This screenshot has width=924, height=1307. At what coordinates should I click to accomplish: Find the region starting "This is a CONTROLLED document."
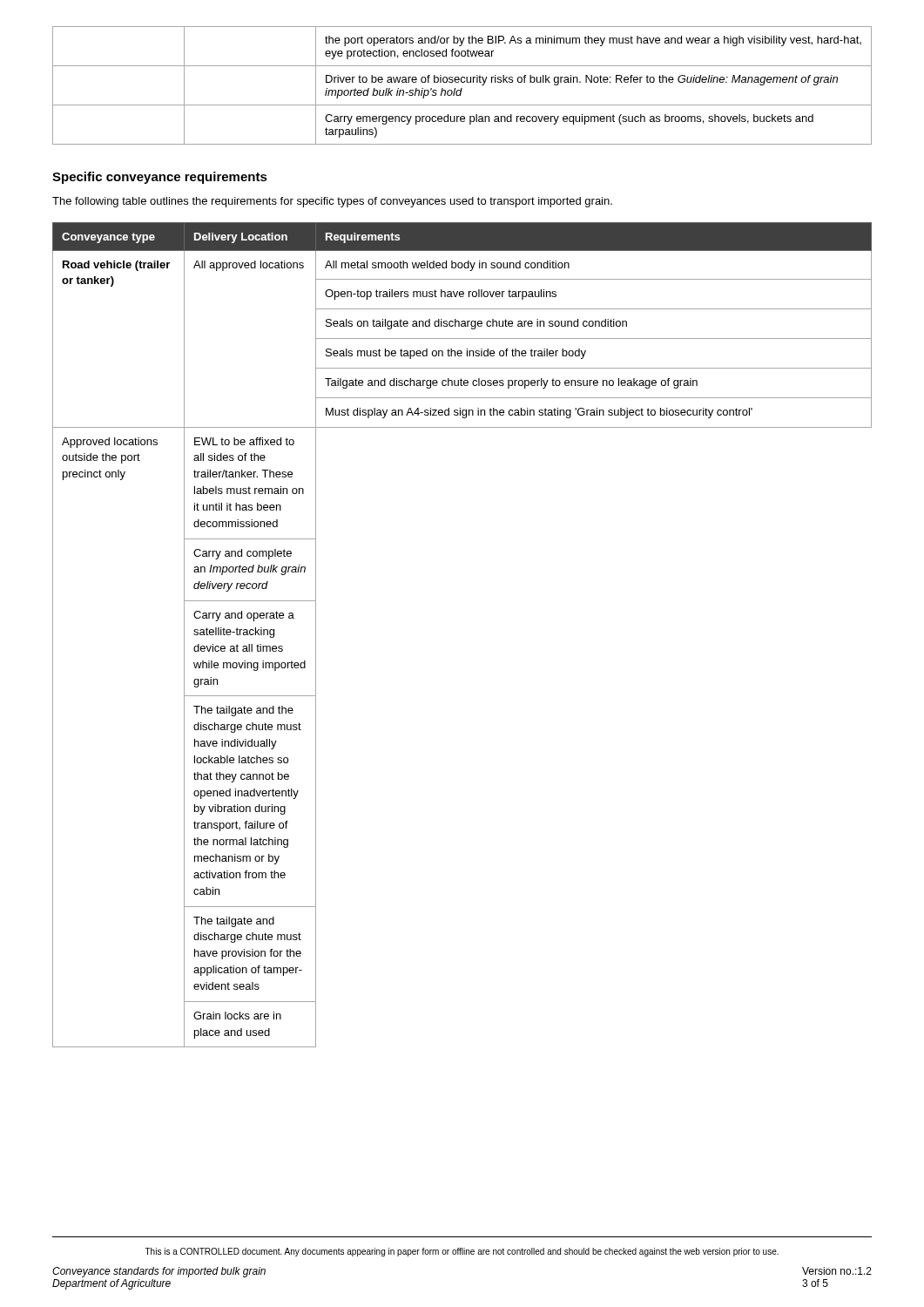click(462, 1252)
